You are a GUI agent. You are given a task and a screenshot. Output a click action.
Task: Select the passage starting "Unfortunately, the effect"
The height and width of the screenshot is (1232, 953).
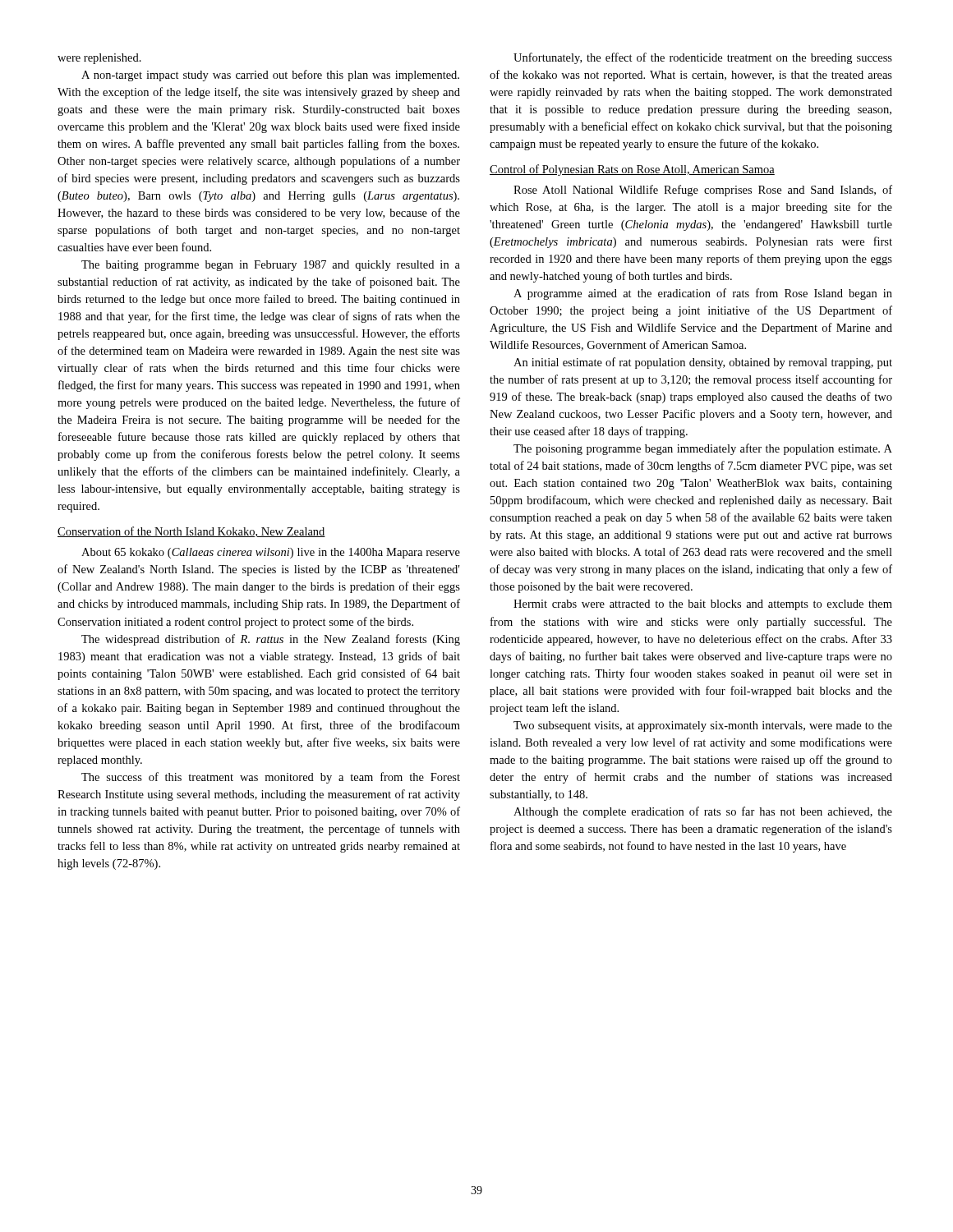click(x=691, y=101)
